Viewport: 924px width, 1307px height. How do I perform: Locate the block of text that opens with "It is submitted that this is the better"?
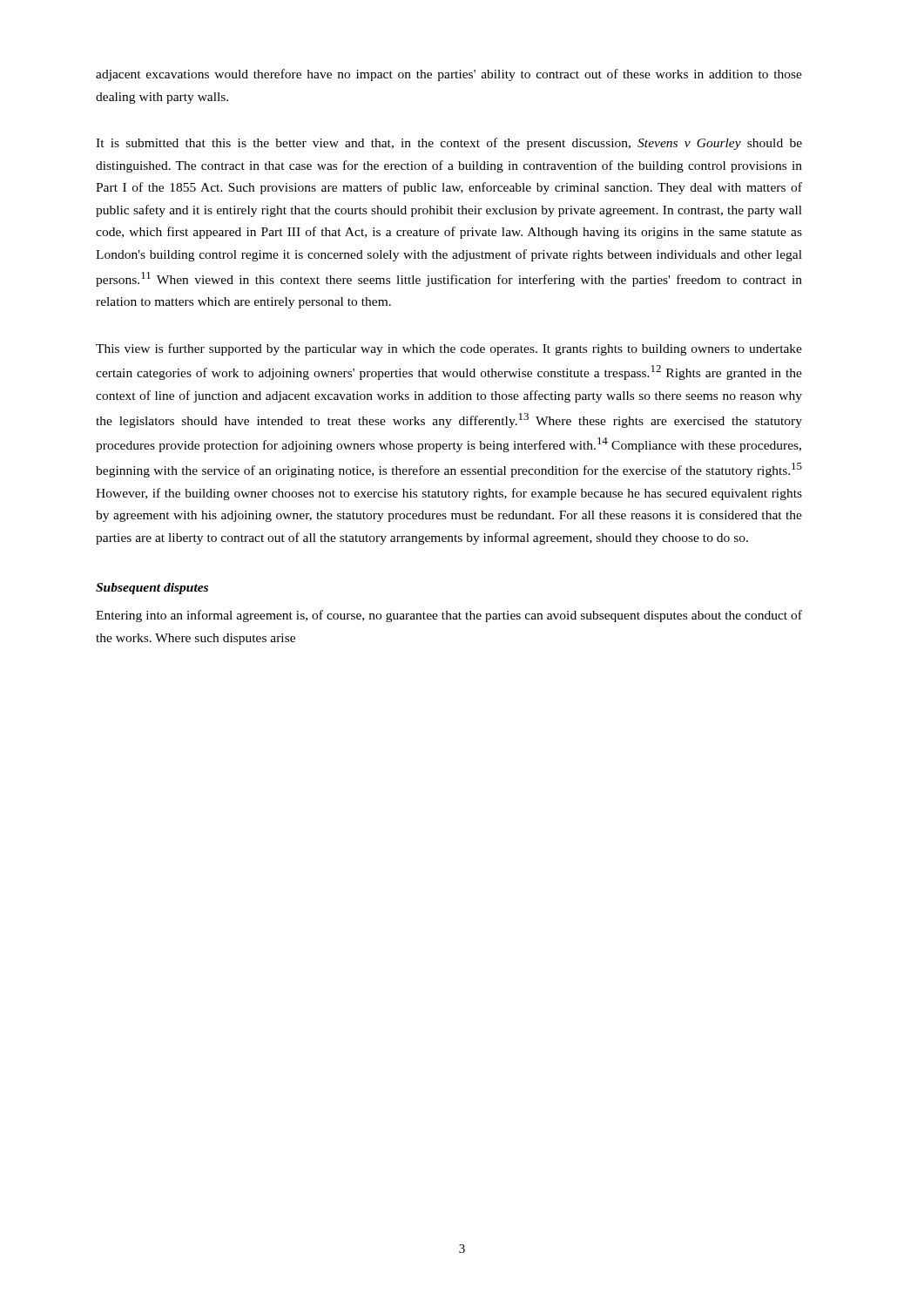(x=449, y=222)
